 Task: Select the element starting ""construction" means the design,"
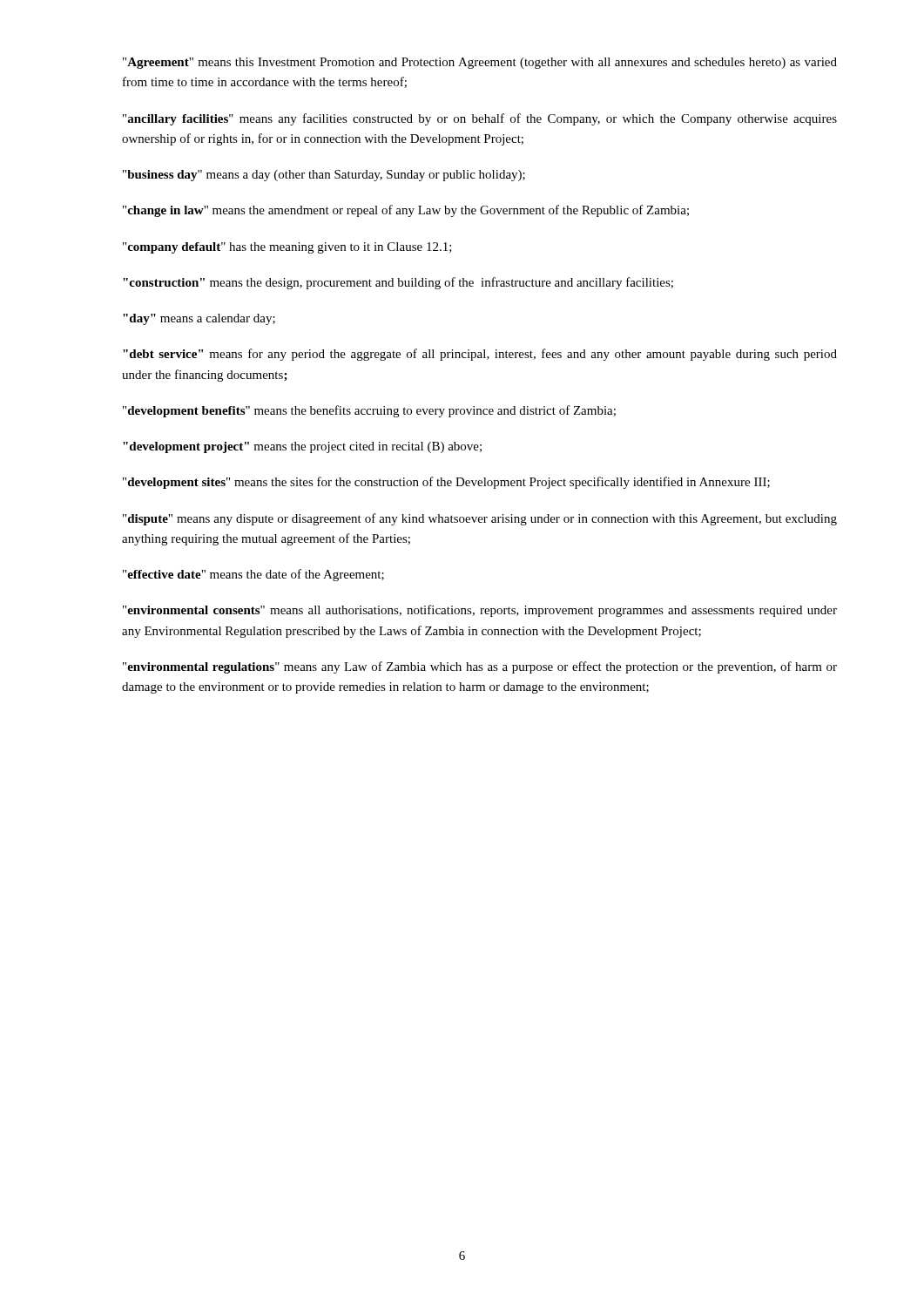398,282
